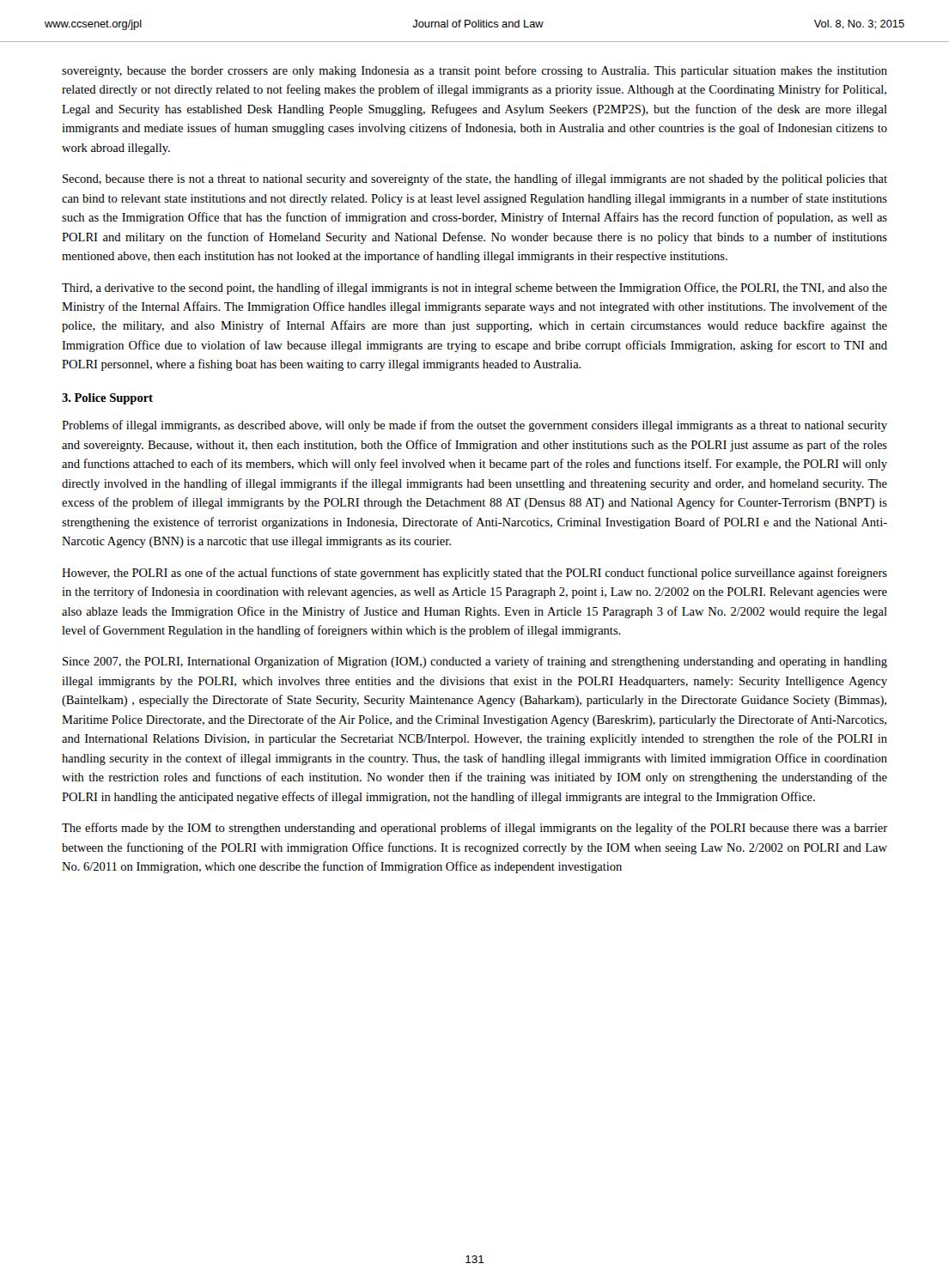The width and height of the screenshot is (949, 1288).
Task: Select the text block that reads "sovereignty, because the border crossers are only making"
Action: 474,109
